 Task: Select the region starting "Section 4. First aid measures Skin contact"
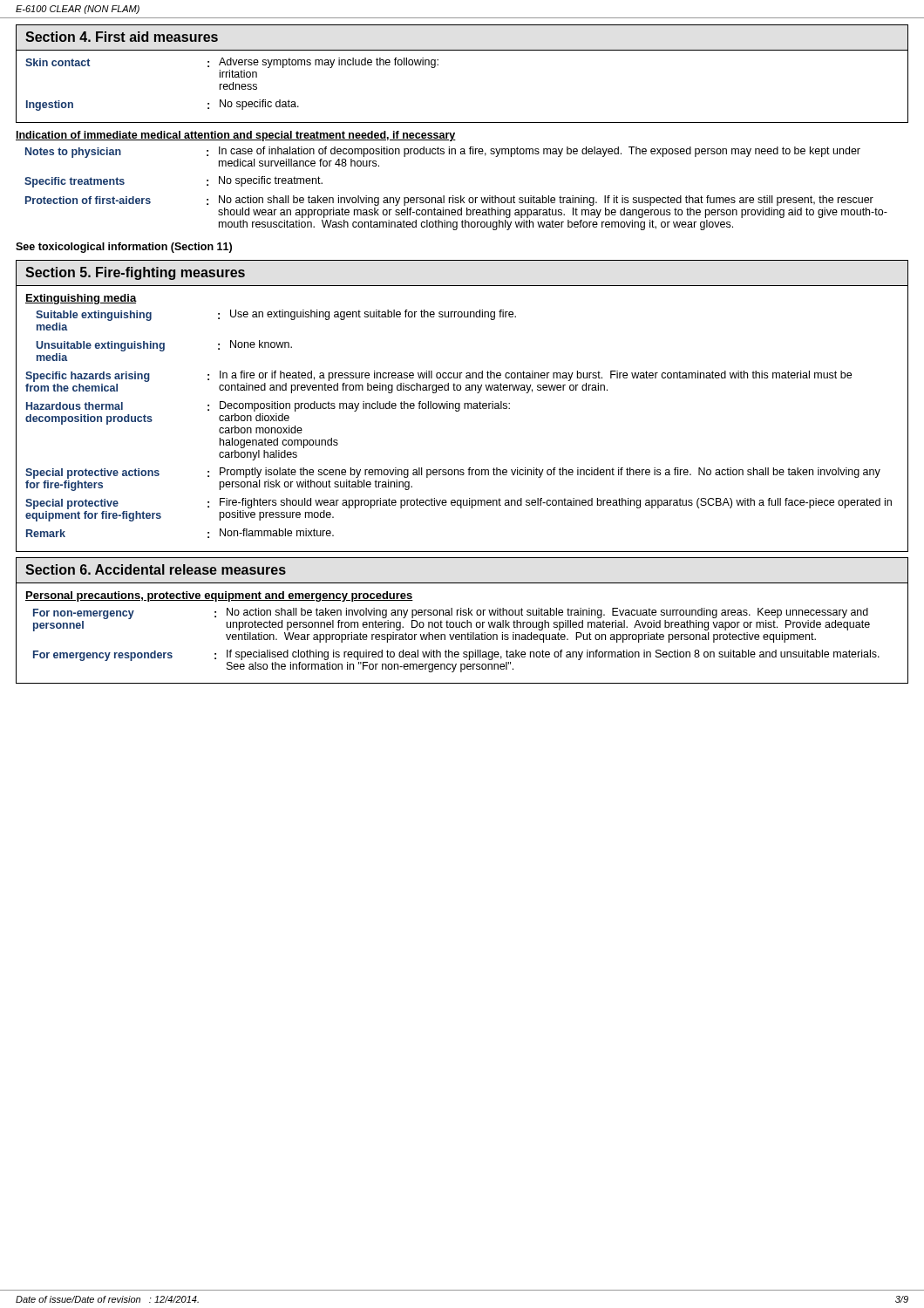(x=462, y=74)
